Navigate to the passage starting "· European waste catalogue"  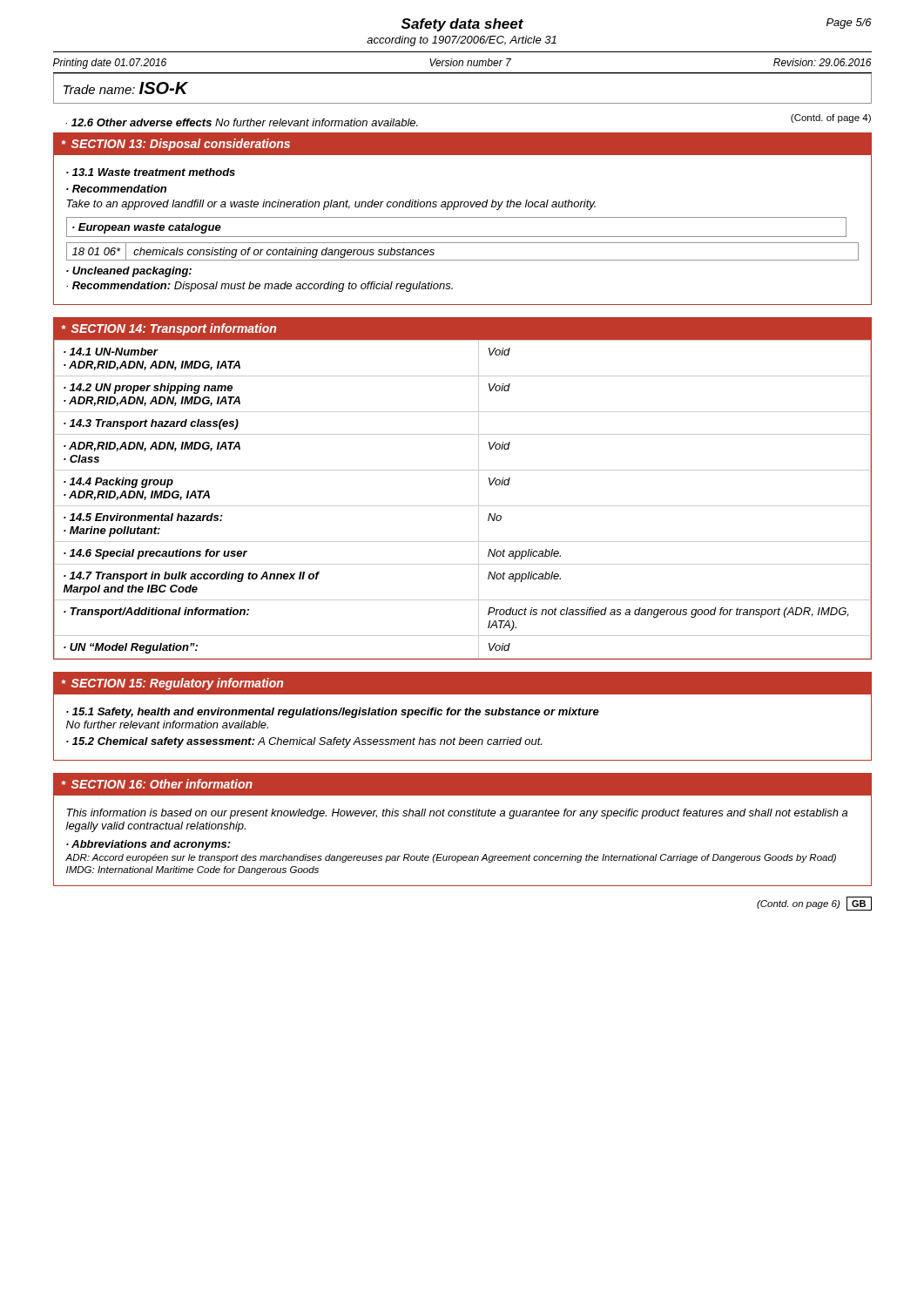click(x=456, y=227)
